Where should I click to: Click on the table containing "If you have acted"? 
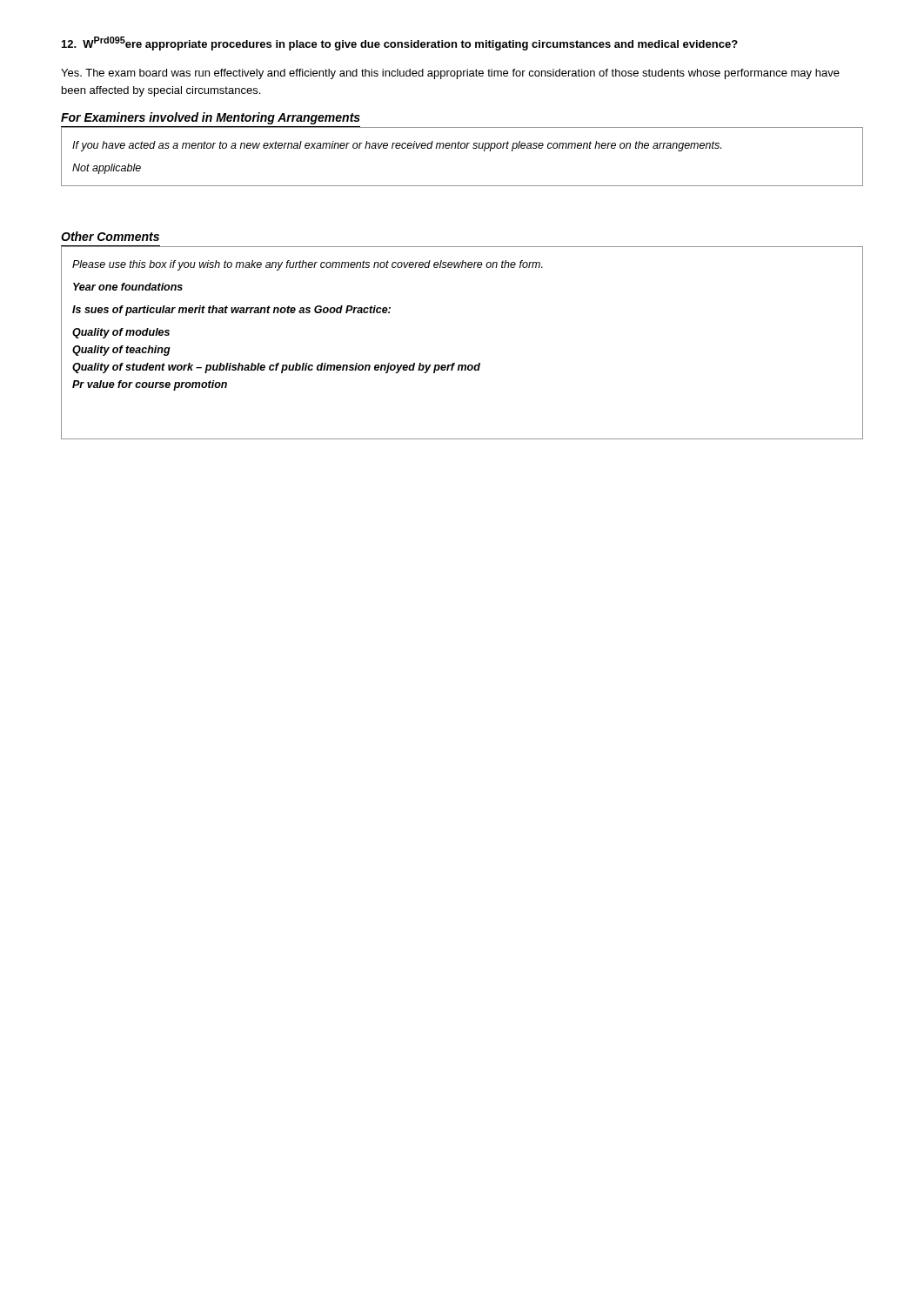(x=462, y=157)
